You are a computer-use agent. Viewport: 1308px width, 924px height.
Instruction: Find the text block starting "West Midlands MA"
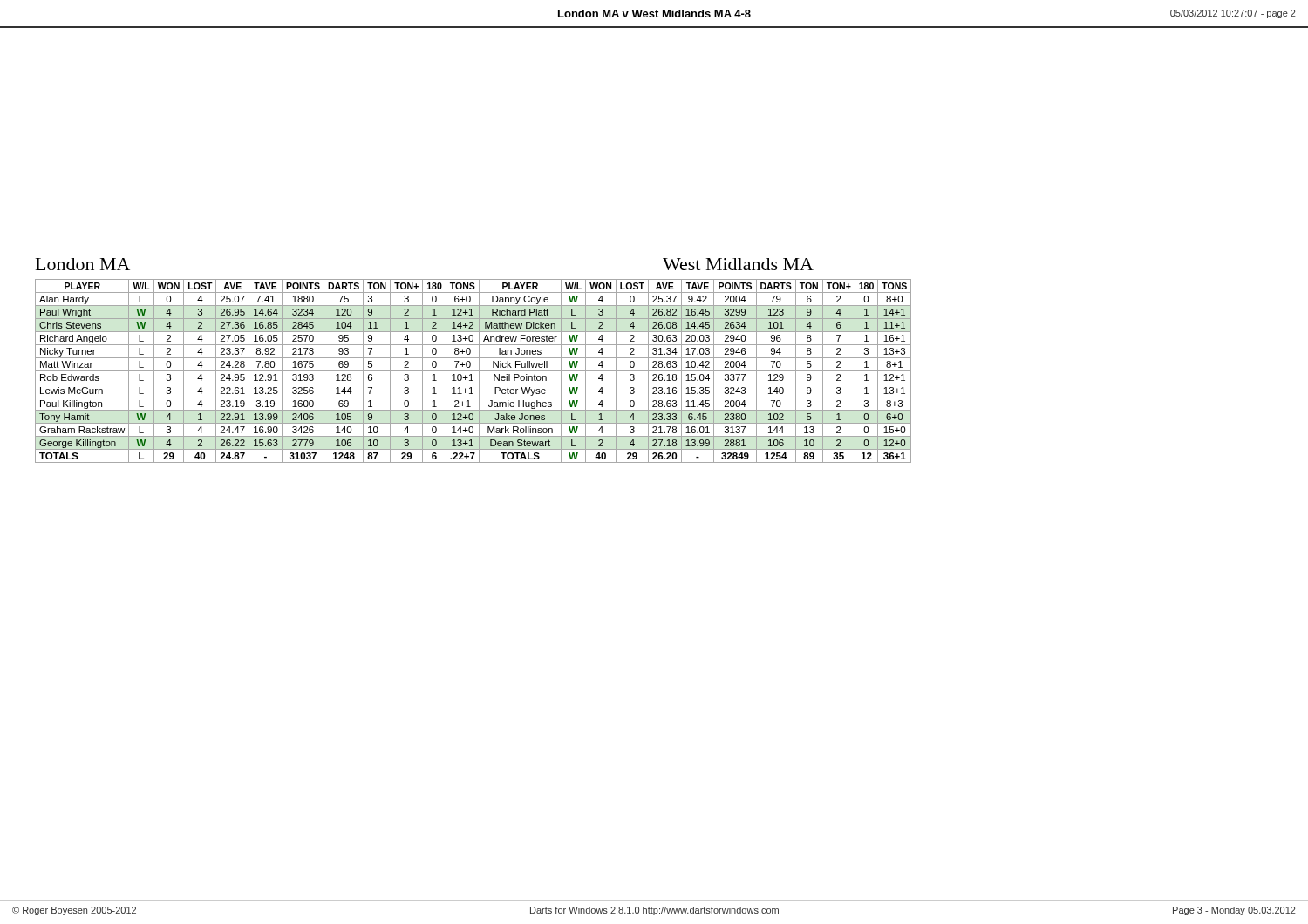tap(738, 264)
